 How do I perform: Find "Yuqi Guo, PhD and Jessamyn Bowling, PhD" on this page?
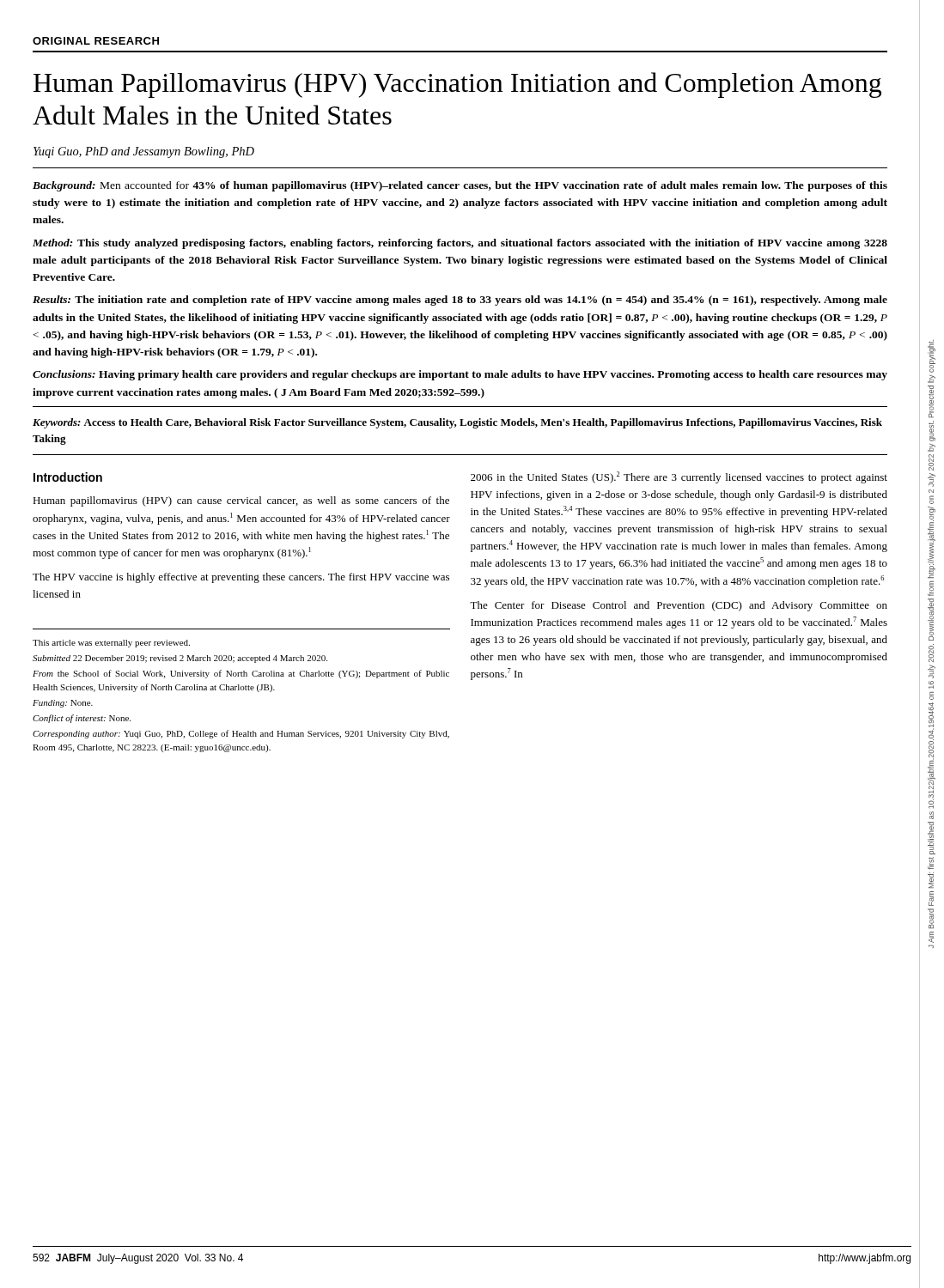point(143,151)
